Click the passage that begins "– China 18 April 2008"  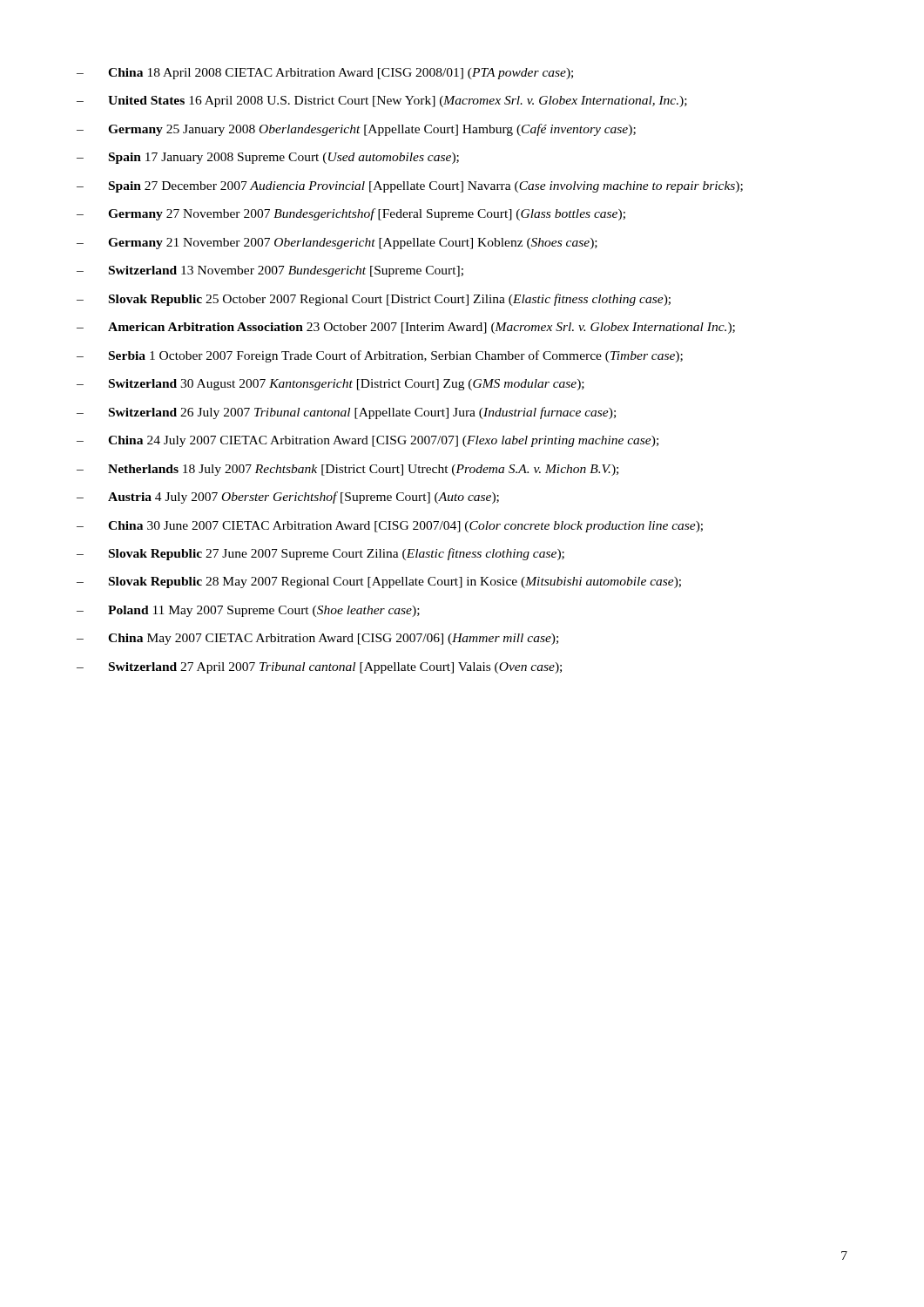pos(462,73)
